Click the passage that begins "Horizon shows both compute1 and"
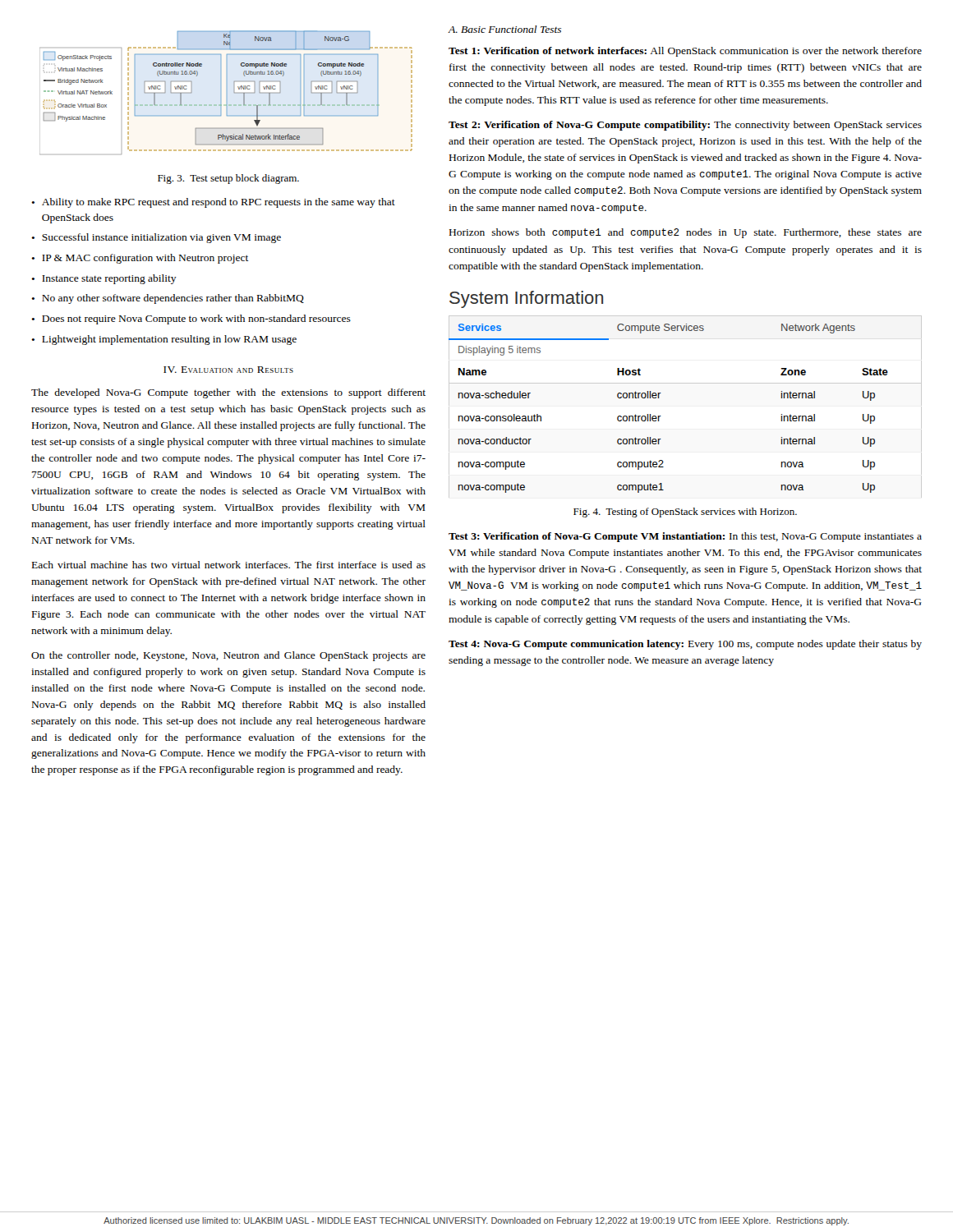 [x=685, y=249]
